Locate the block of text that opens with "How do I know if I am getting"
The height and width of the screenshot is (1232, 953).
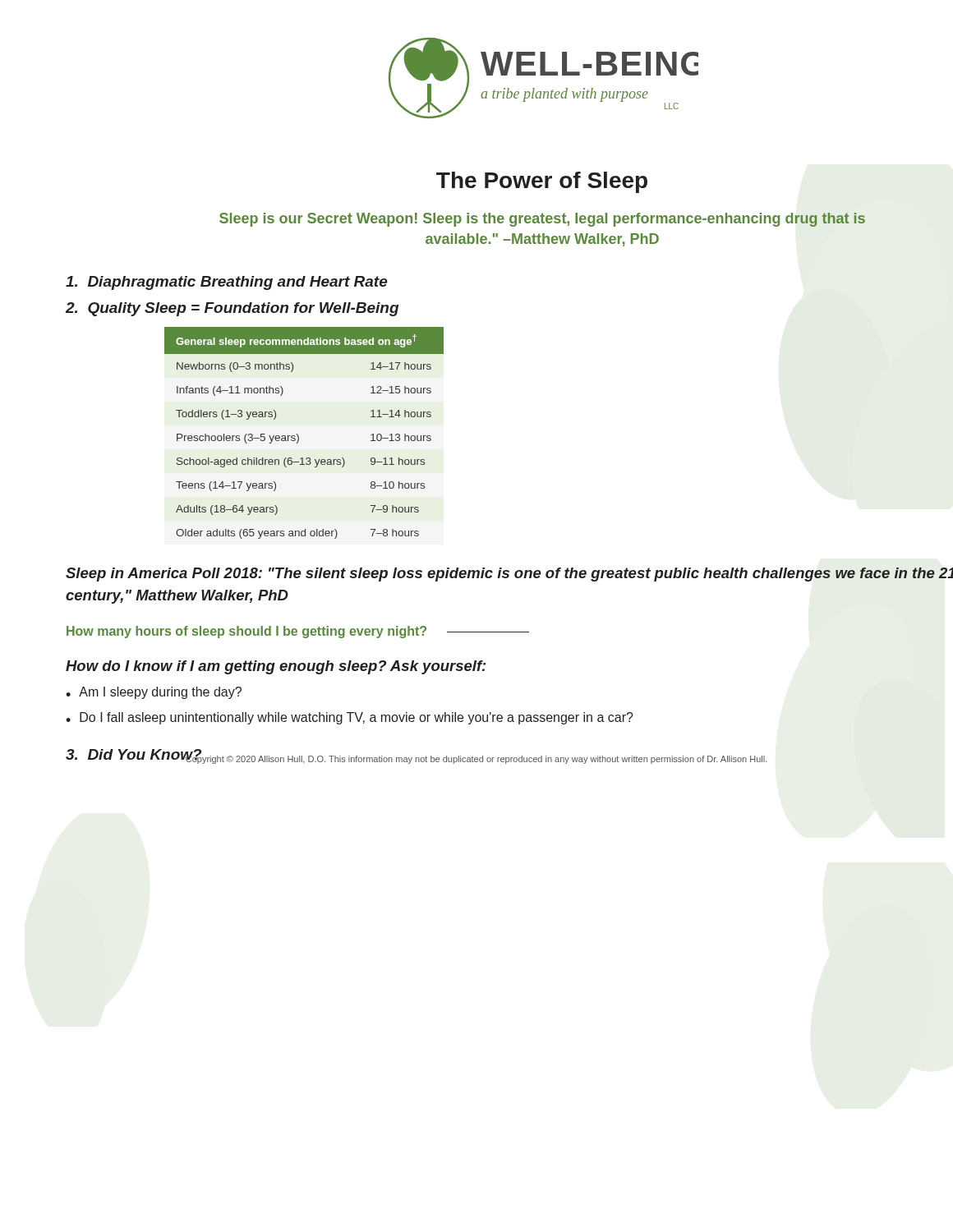point(276,666)
